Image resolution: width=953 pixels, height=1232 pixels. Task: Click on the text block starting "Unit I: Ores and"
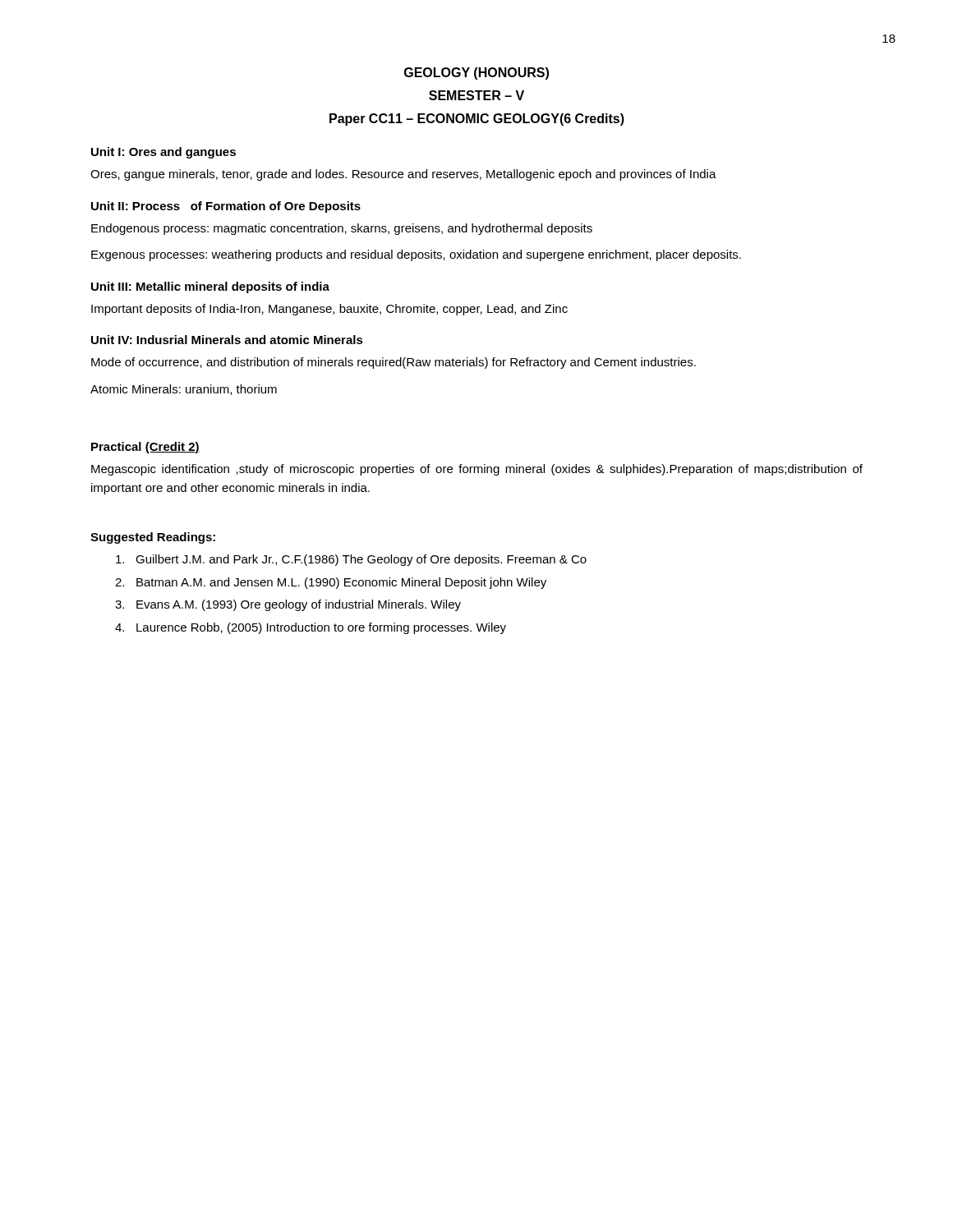[x=163, y=152]
